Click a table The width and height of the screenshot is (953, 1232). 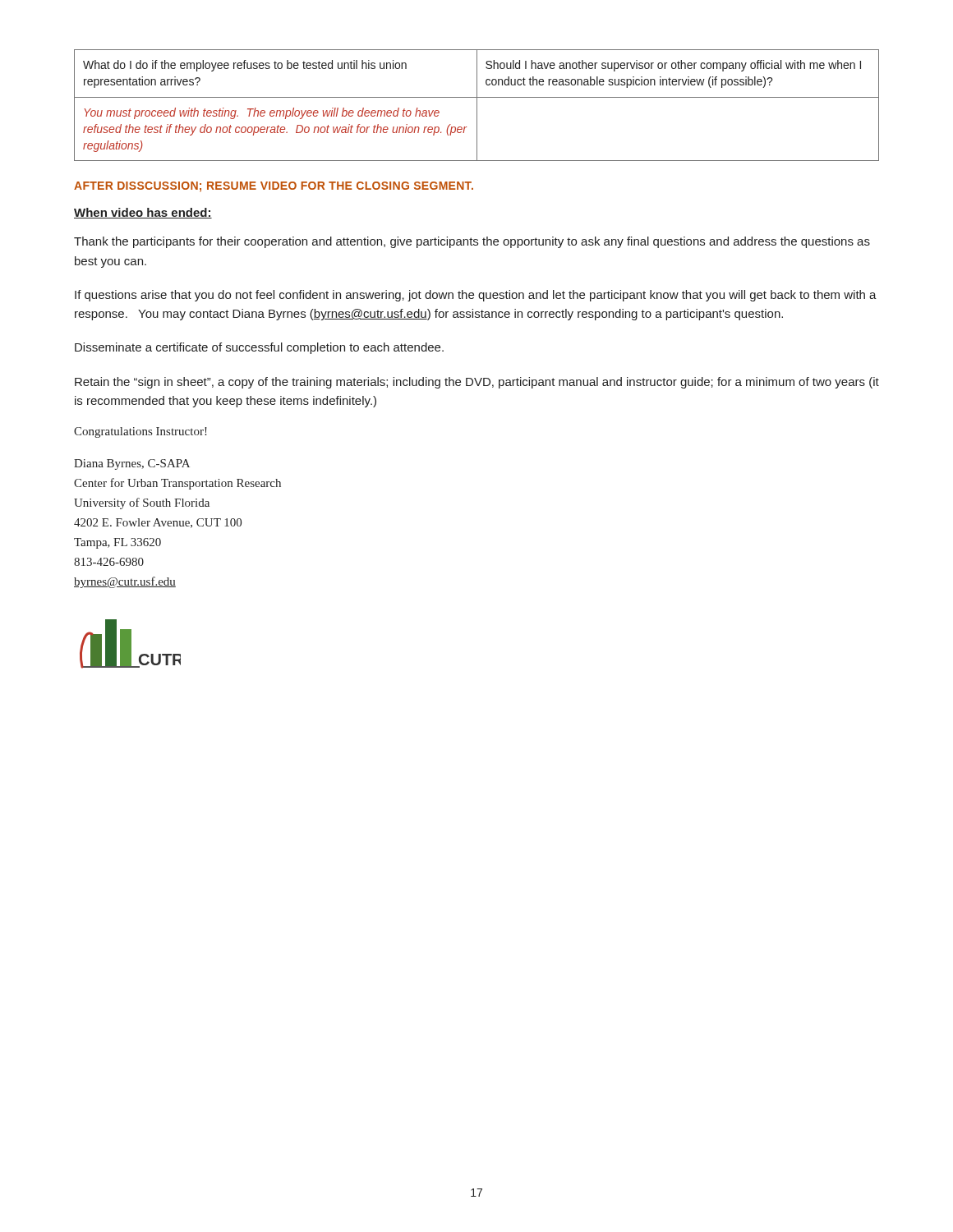[x=476, y=105]
